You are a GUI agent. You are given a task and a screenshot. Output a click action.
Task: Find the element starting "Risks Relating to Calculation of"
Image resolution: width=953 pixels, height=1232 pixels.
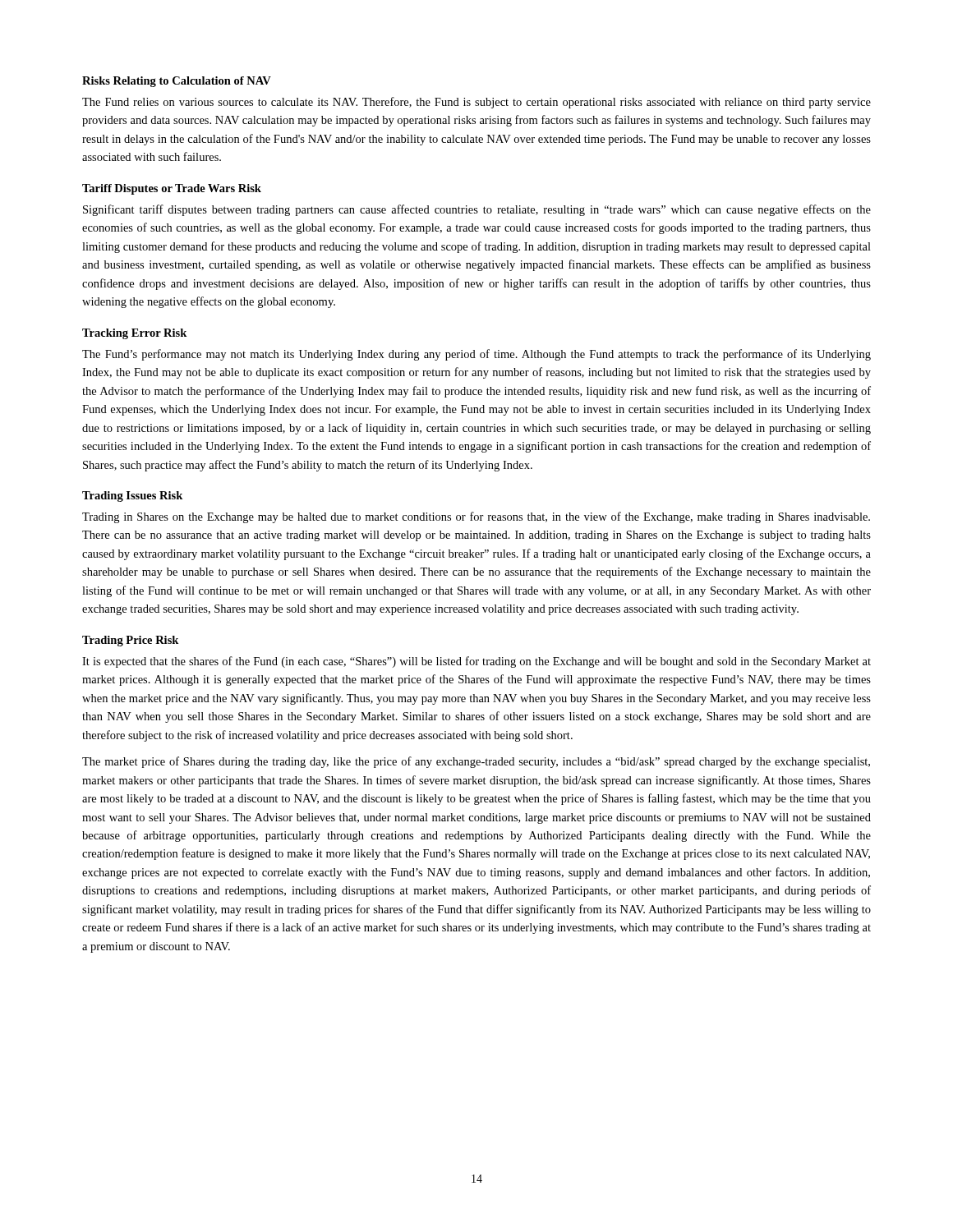[x=177, y=81]
